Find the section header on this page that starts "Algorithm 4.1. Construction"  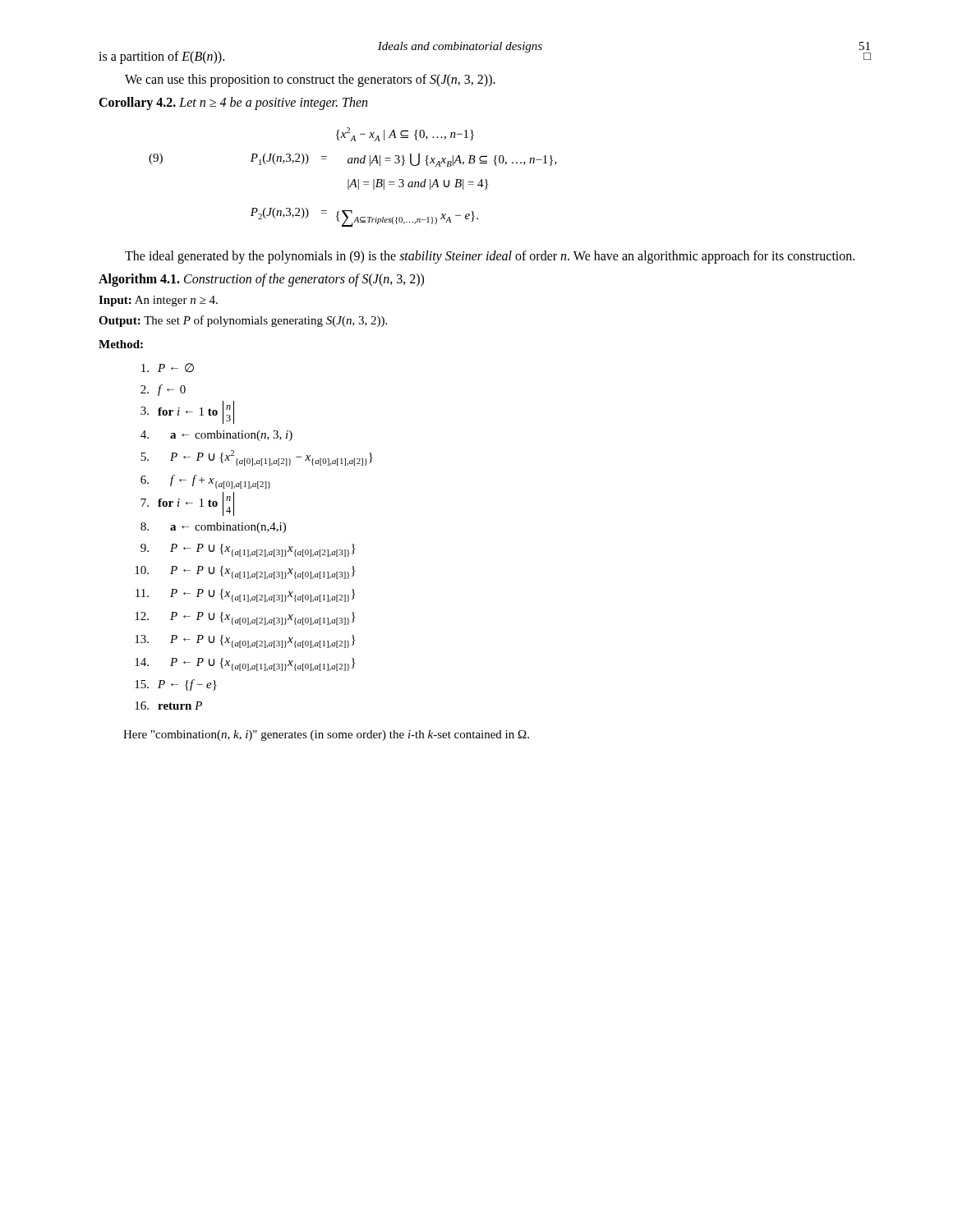tap(262, 279)
